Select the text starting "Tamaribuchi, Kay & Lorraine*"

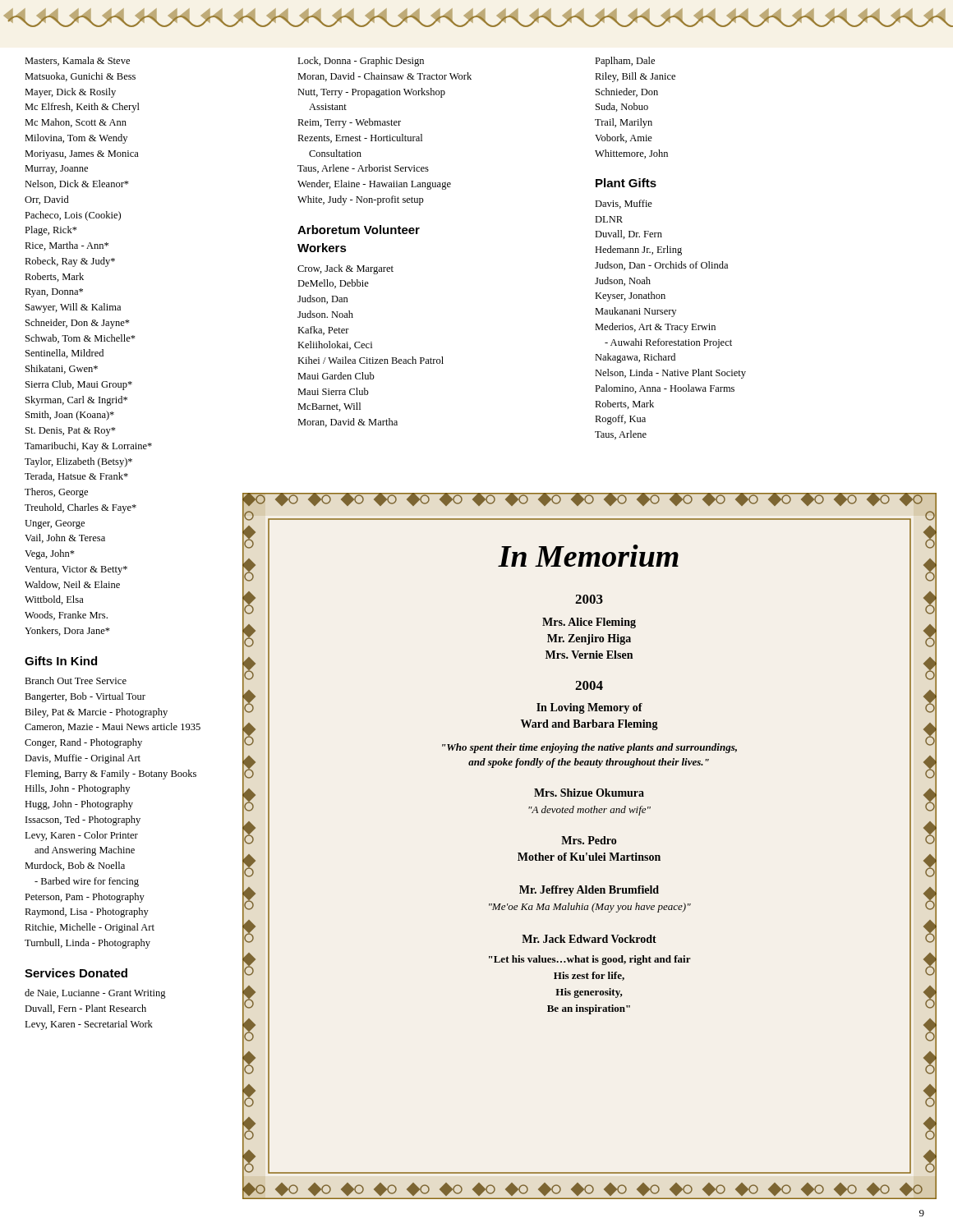click(88, 446)
